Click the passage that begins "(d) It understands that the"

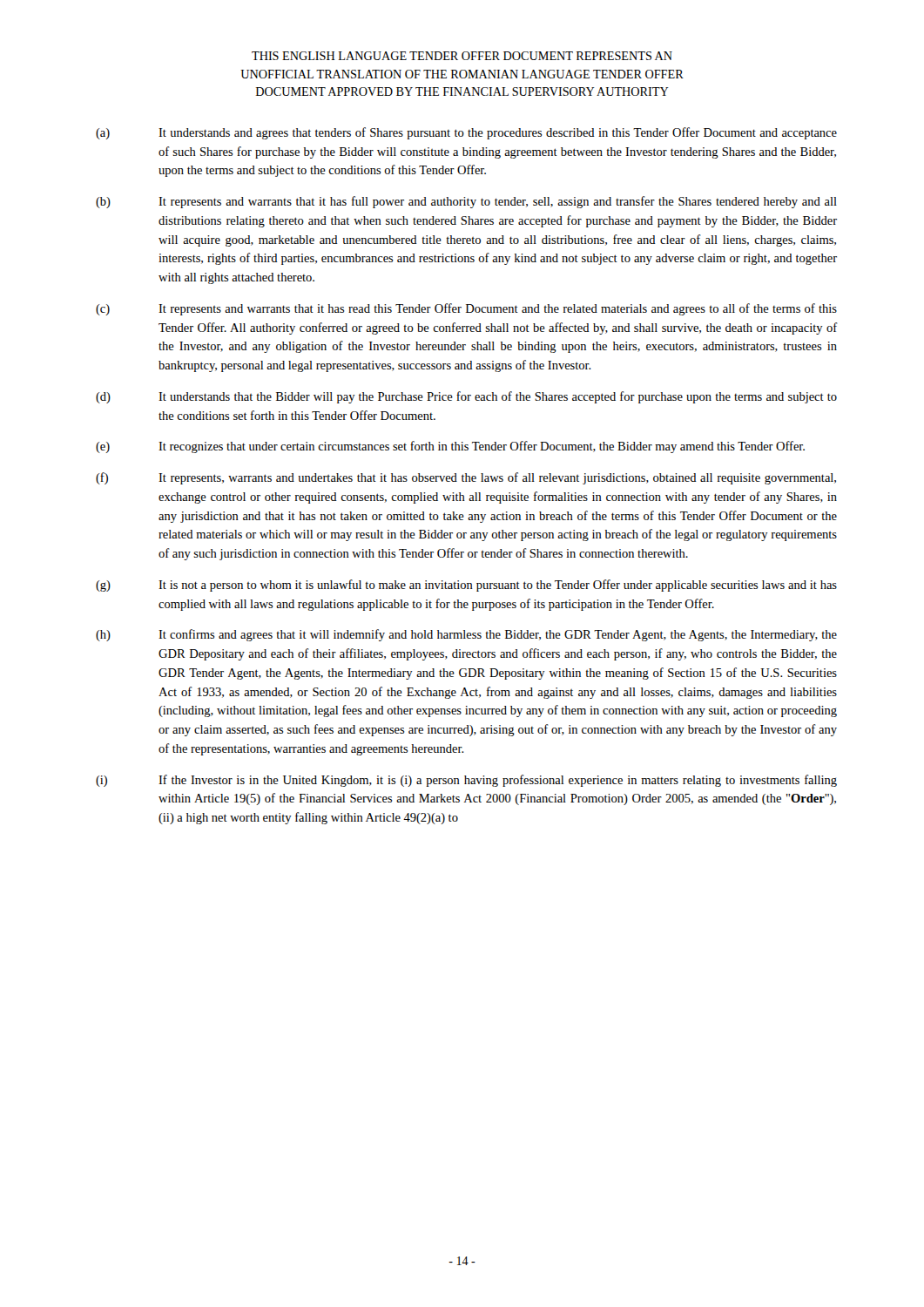(x=462, y=406)
